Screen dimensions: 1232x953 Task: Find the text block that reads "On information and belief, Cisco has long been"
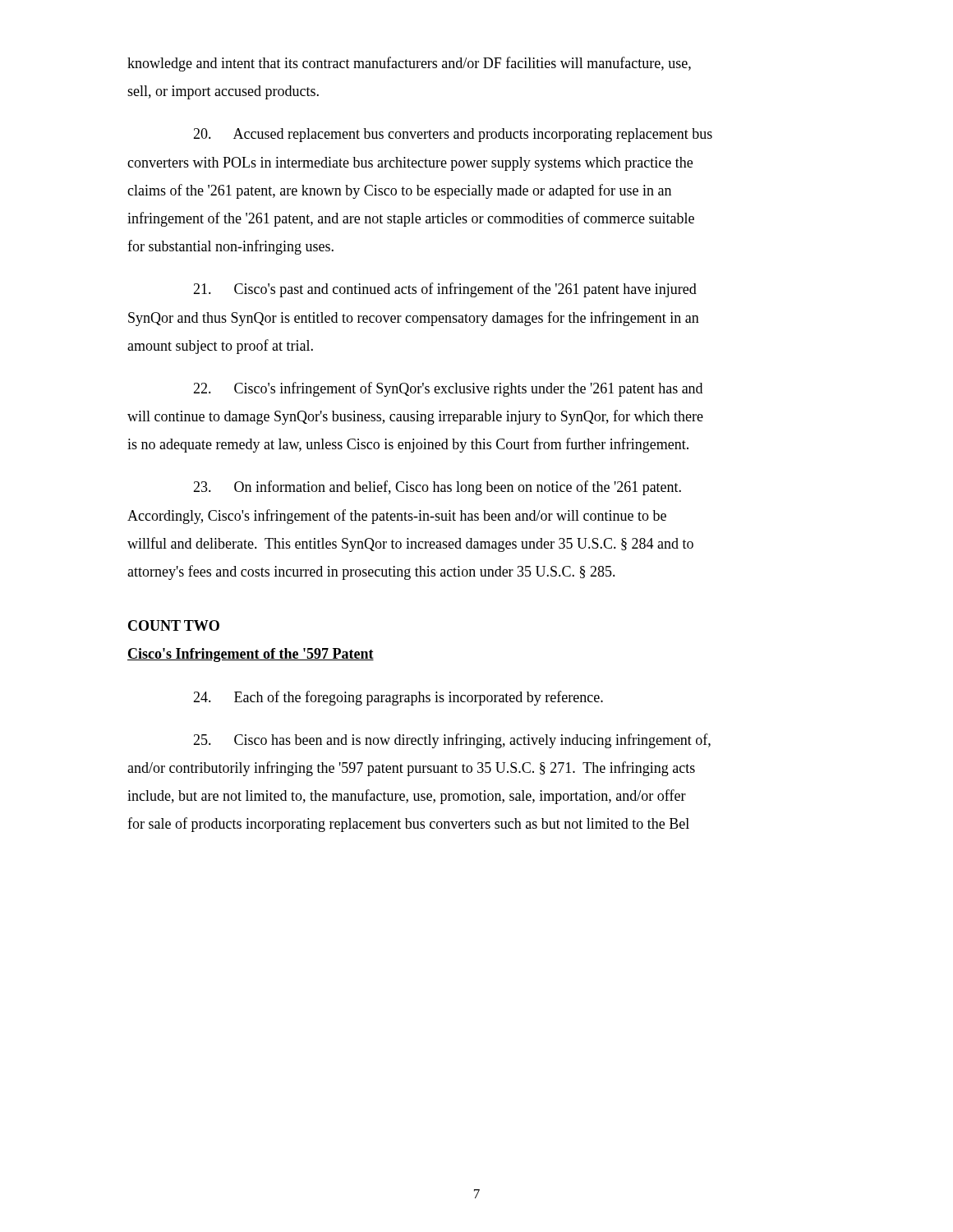tap(487, 530)
